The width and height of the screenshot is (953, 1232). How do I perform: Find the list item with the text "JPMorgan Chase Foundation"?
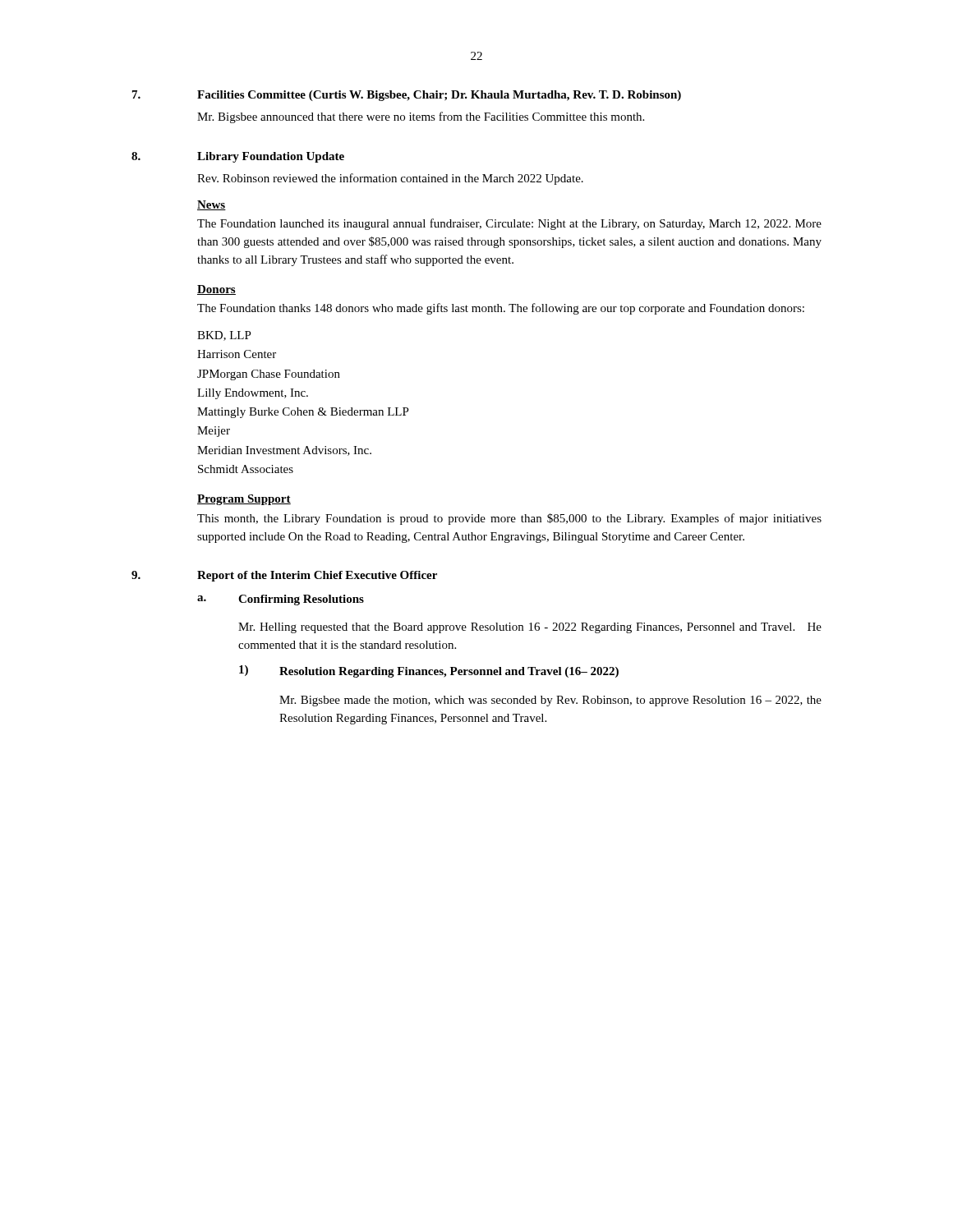point(269,373)
